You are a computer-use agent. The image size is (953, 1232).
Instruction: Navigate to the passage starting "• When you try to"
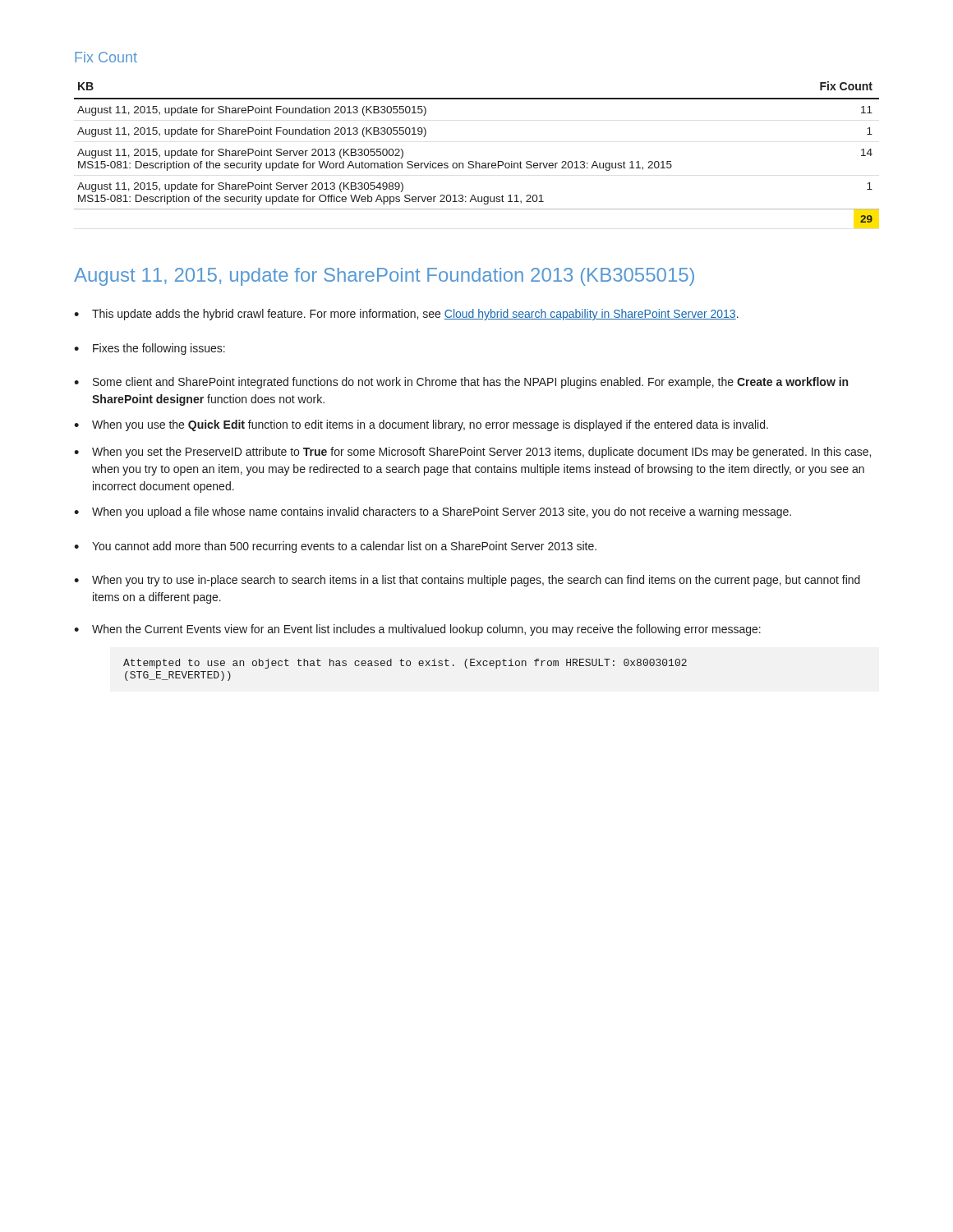click(476, 589)
